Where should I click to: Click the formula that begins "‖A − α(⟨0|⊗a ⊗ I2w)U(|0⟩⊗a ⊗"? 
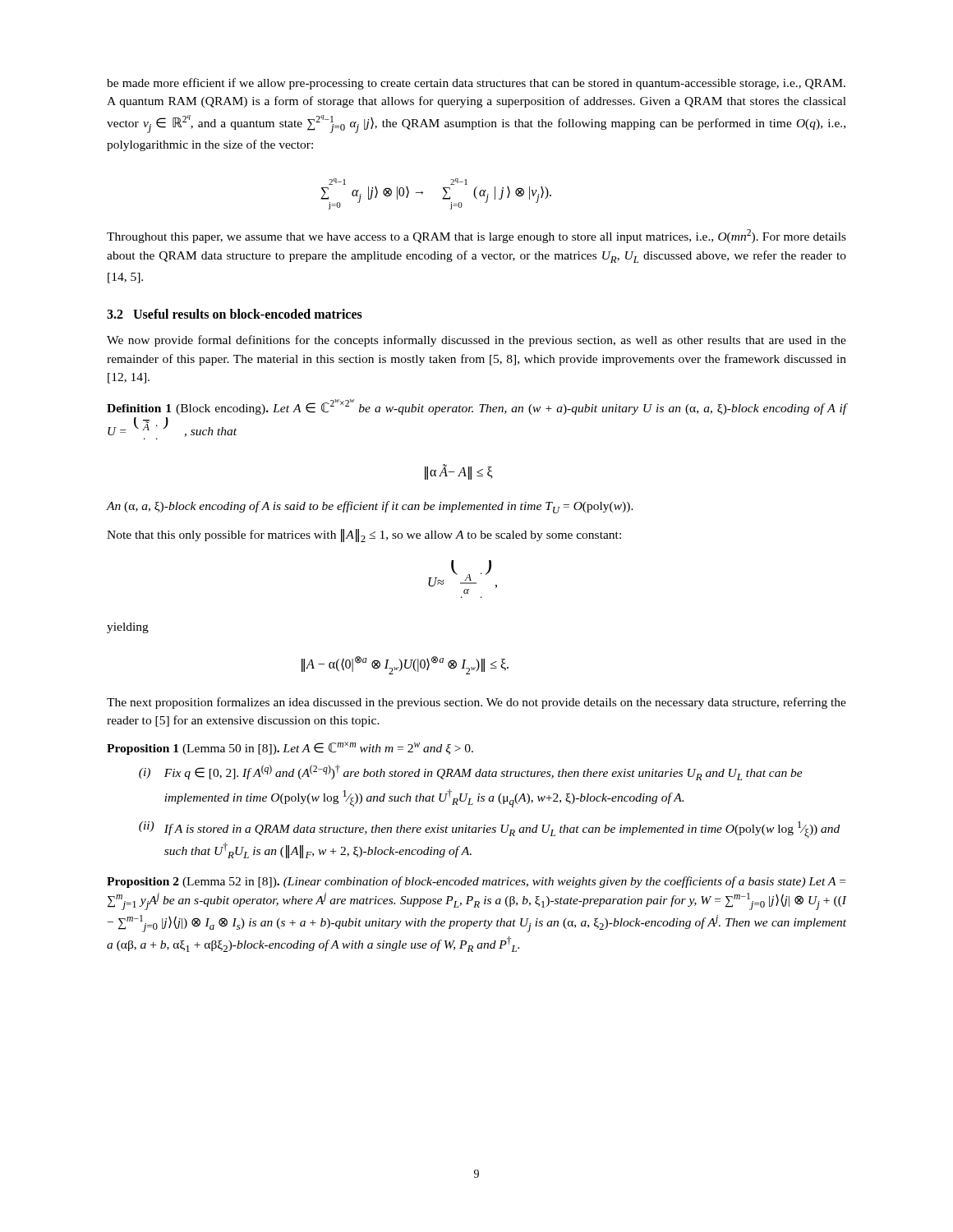[x=476, y=664]
